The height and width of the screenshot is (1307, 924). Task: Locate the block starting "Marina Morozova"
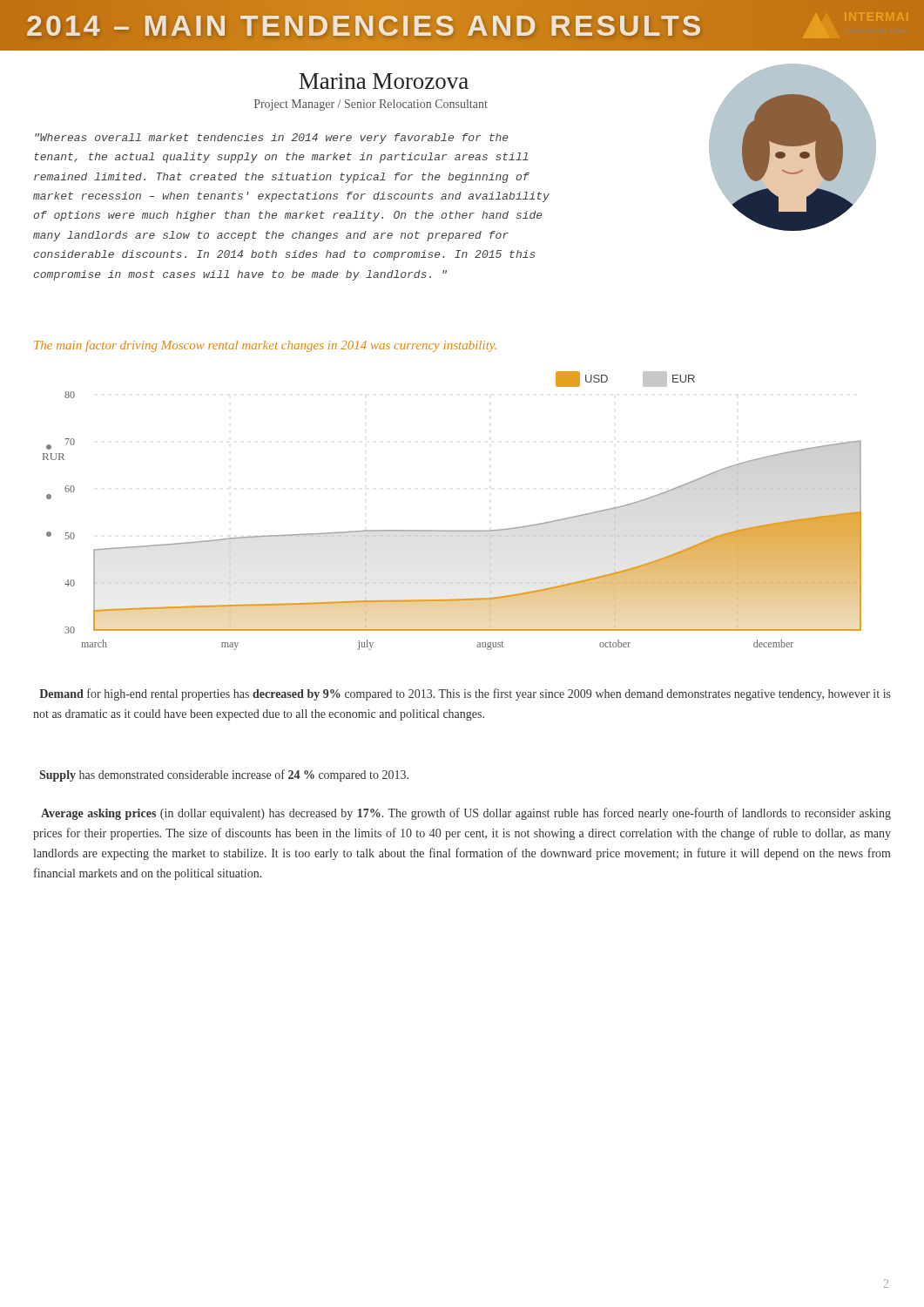coord(384,81)
